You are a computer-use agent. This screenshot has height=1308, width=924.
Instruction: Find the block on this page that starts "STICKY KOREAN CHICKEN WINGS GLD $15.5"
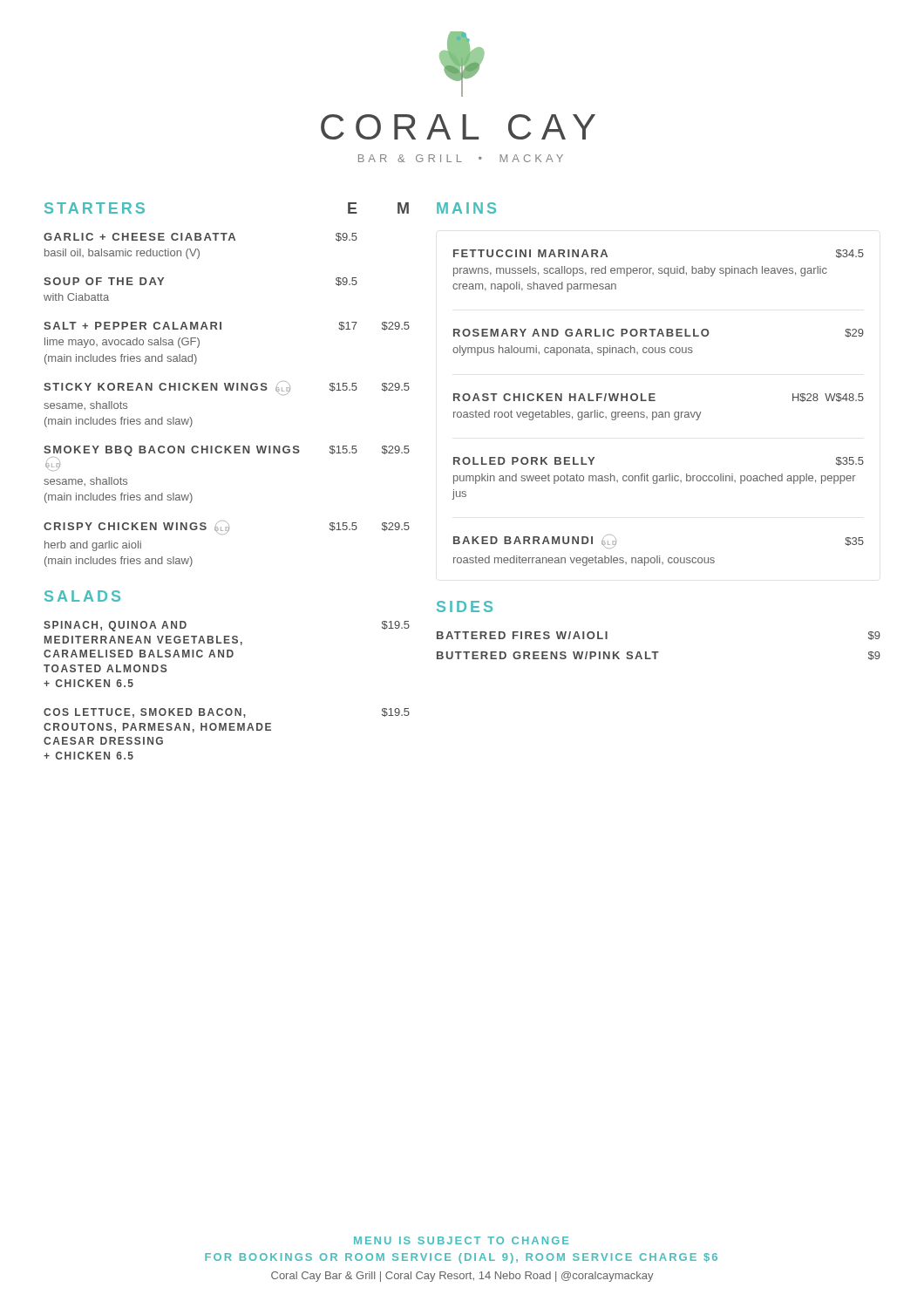point(227,388)
